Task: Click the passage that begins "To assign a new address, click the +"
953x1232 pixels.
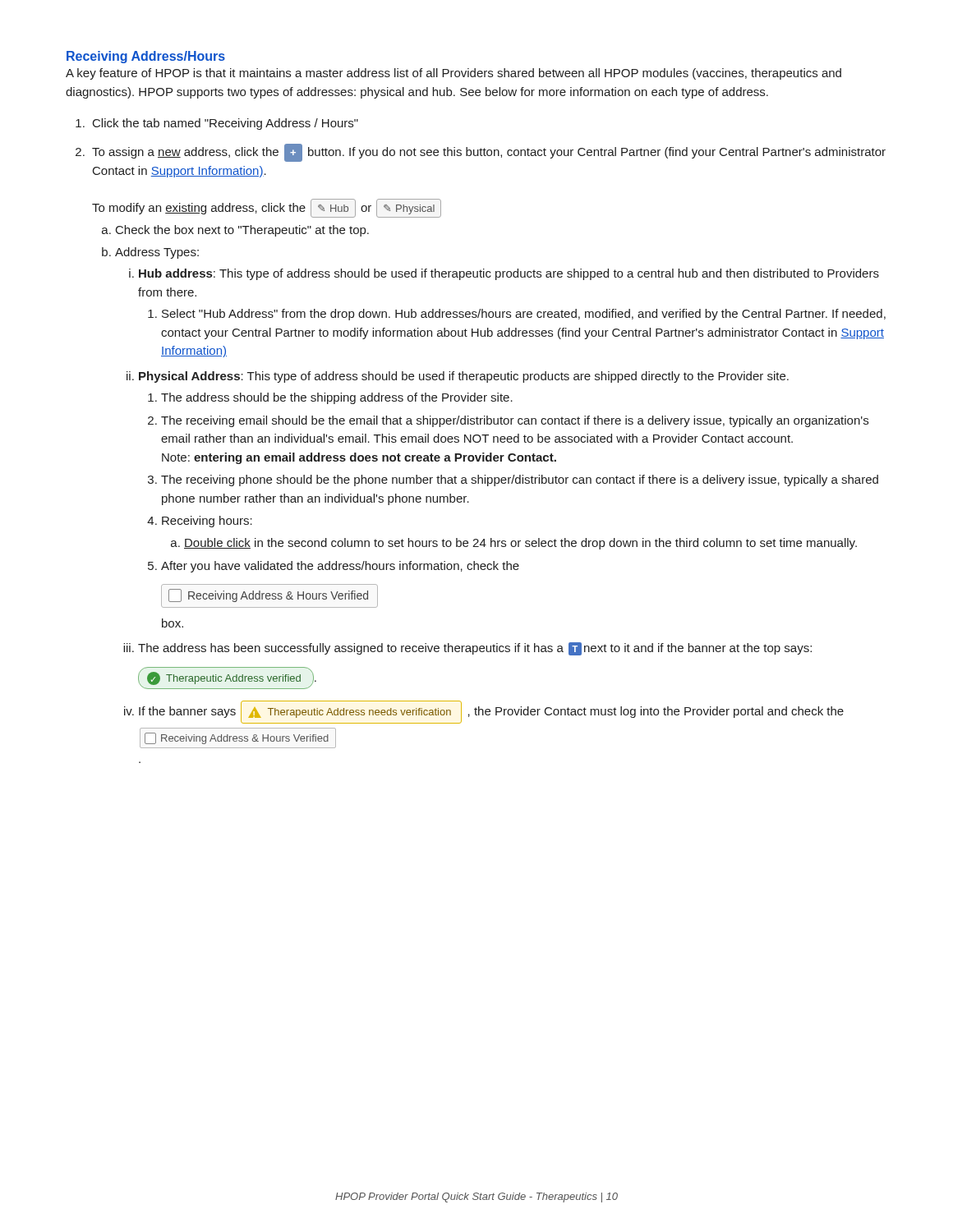Action: [490, 456]
